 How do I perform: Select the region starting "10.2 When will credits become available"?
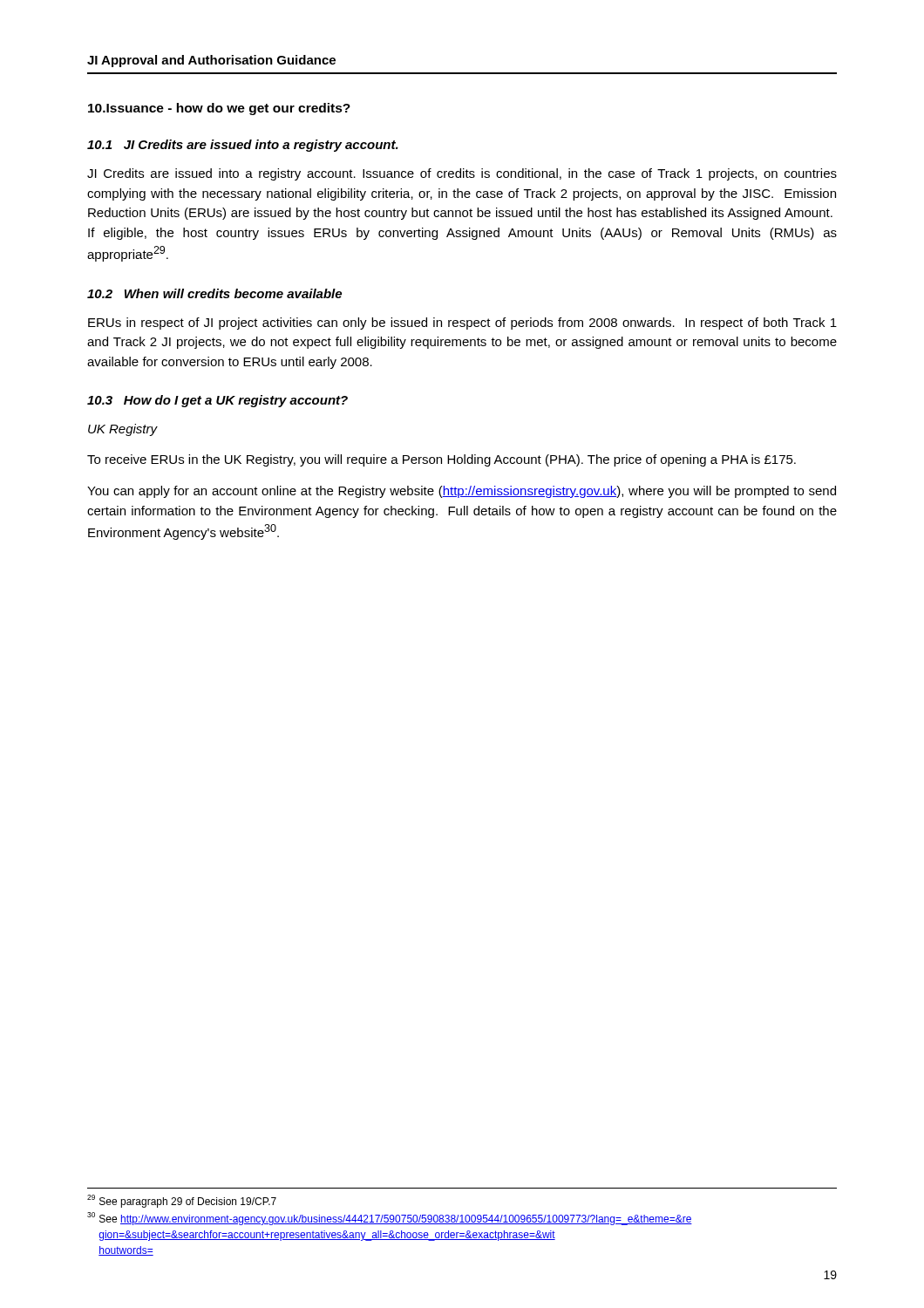tap(215, 293)
